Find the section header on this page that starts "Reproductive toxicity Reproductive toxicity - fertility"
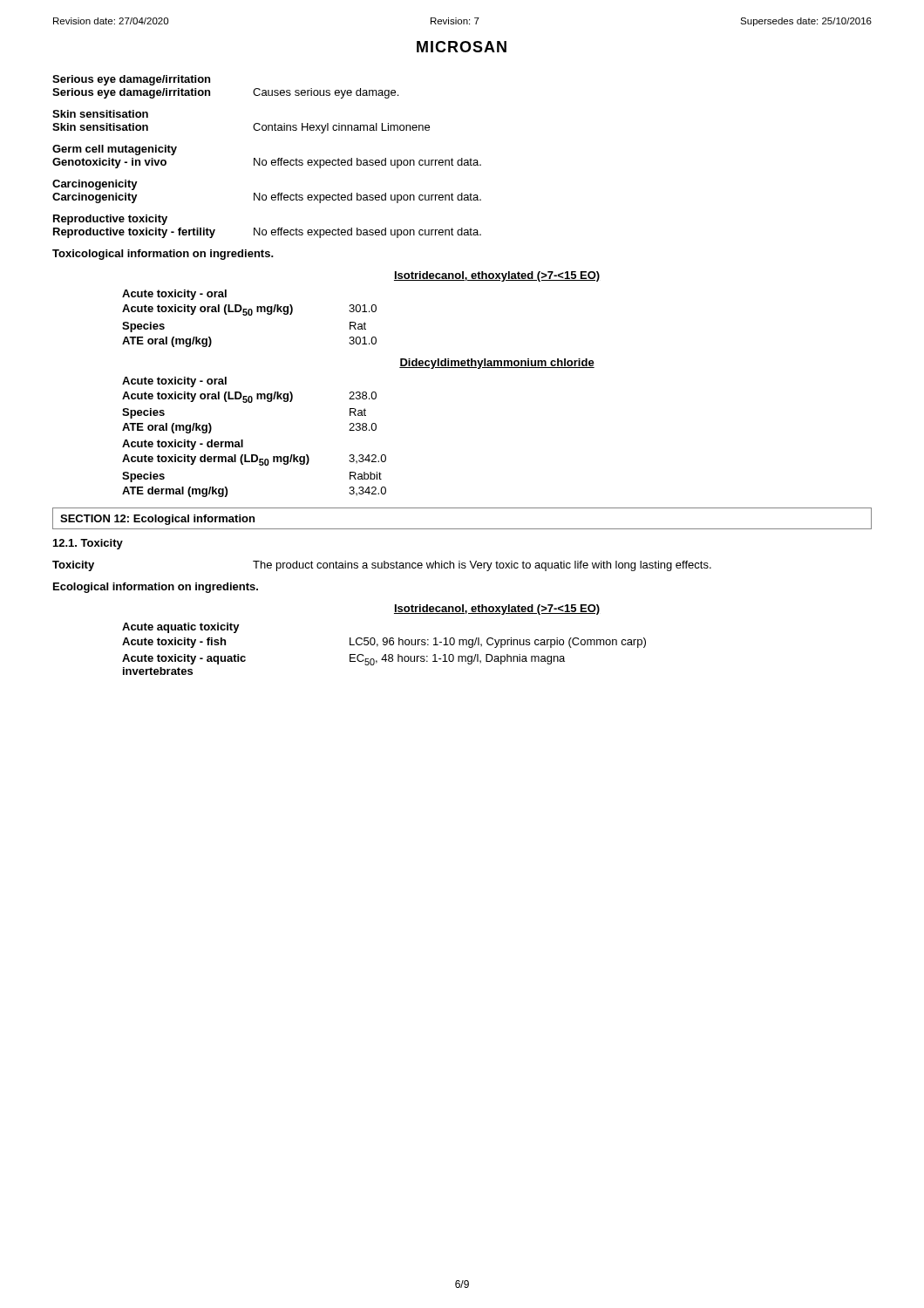This screenshot has width=924, height=1308. click(462, 225)
